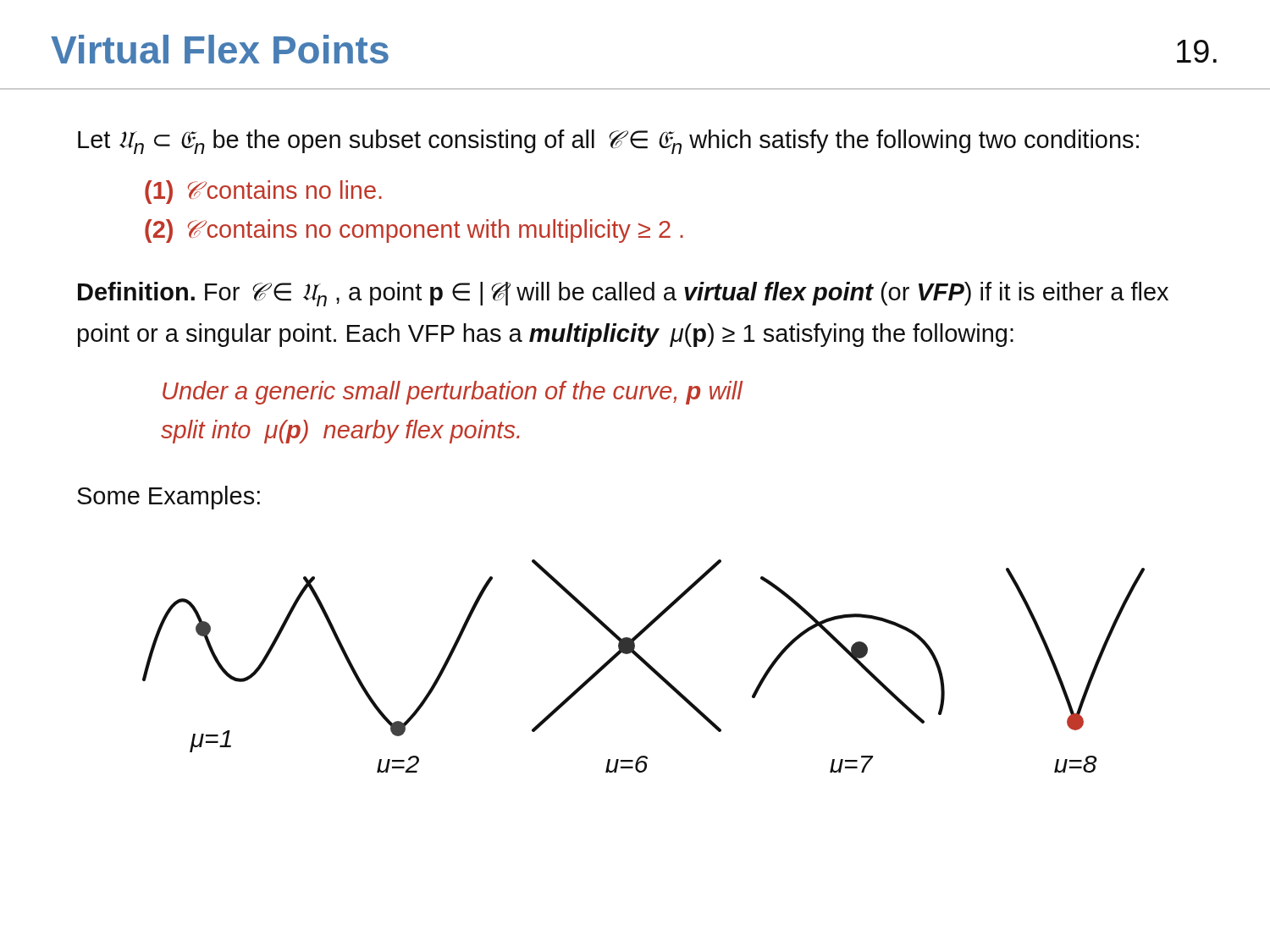Click the passage that begins "(2) 𝒞 contains no component with multiplicity ≥"
This screenshot has height=952, width=1270.
point(414,230)
